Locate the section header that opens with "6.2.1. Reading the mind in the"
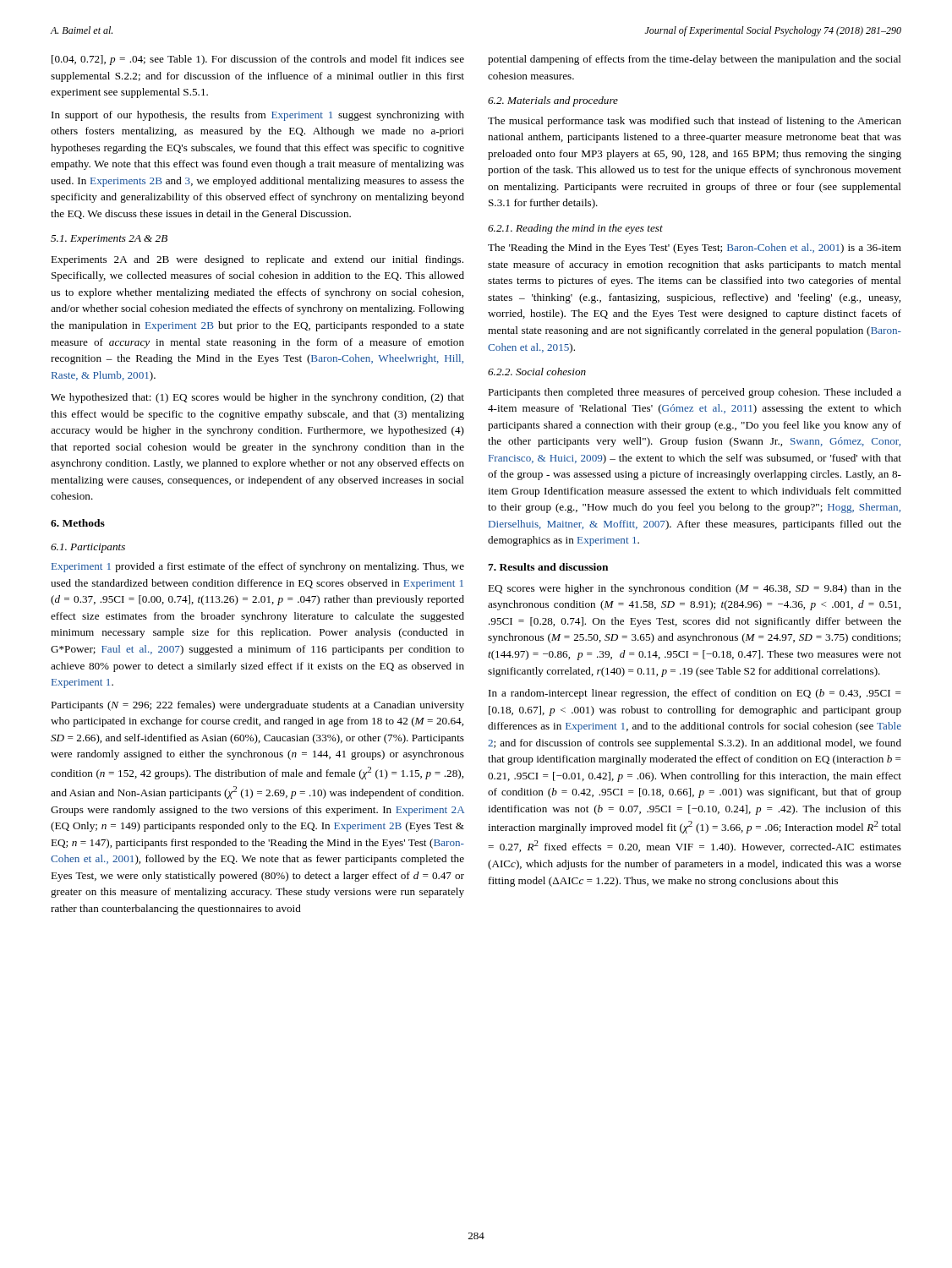 tap(575, 228)
